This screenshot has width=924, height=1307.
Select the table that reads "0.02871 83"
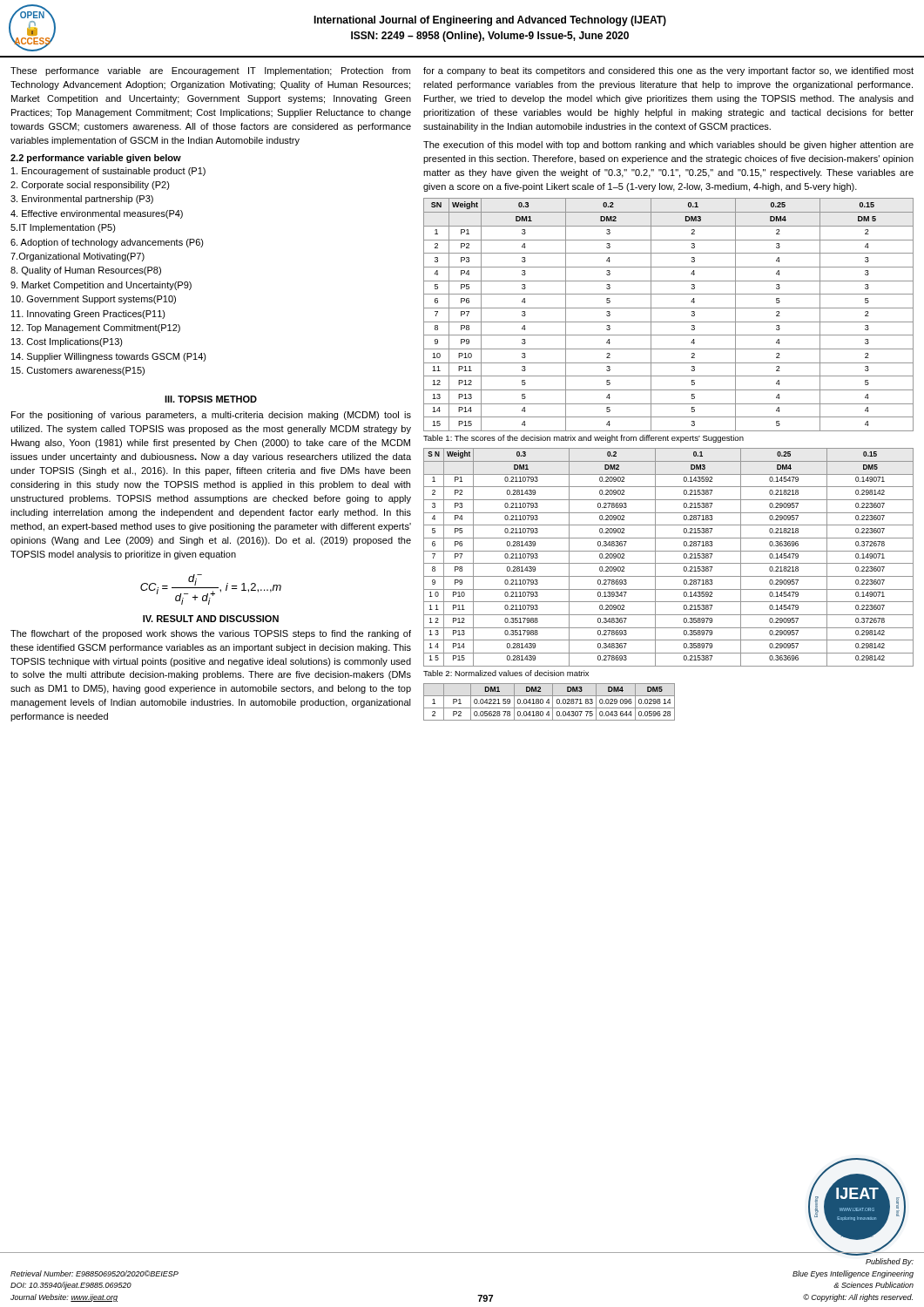click(668, 702)
